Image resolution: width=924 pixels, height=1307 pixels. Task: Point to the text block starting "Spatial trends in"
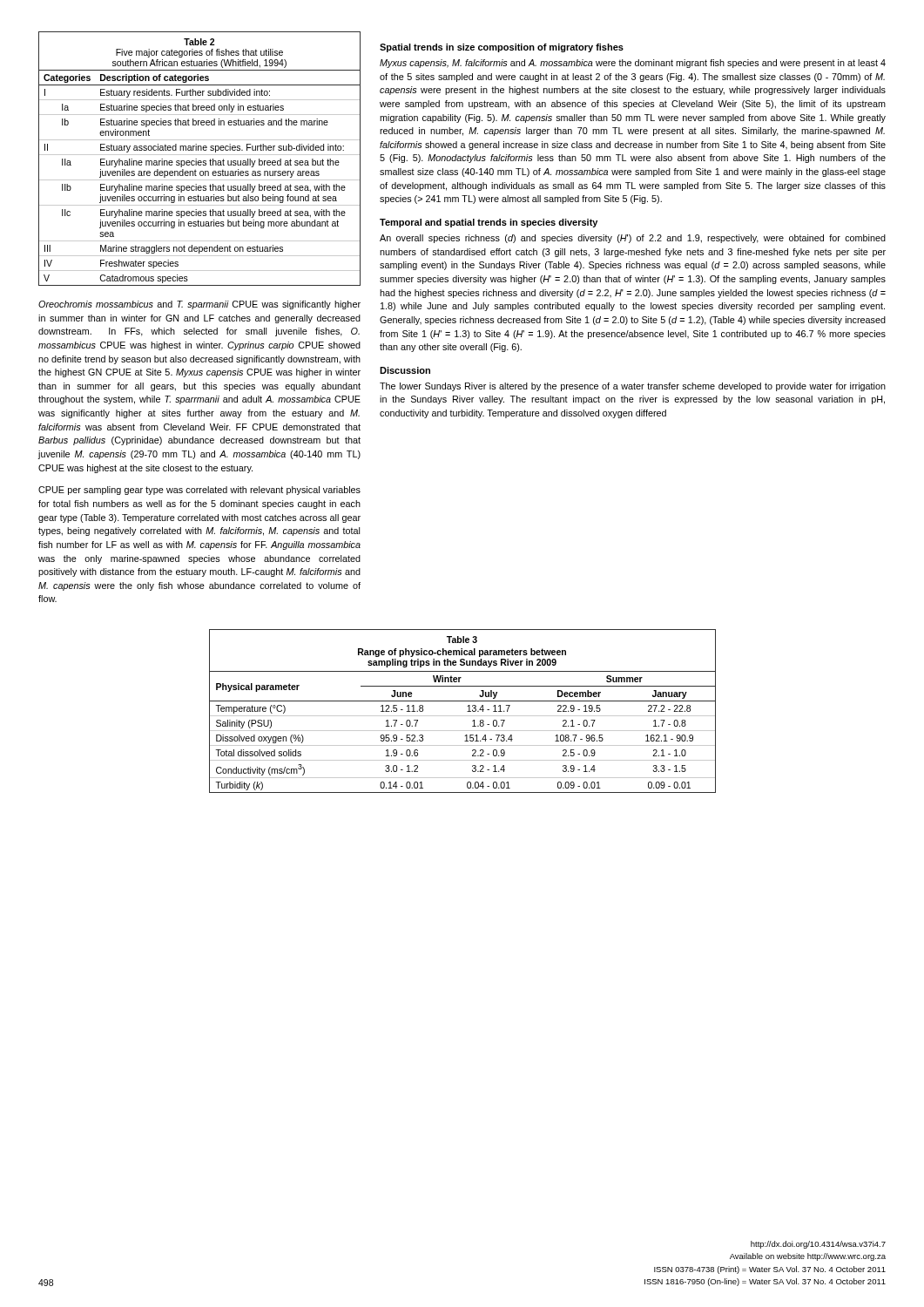pos(502,47)
